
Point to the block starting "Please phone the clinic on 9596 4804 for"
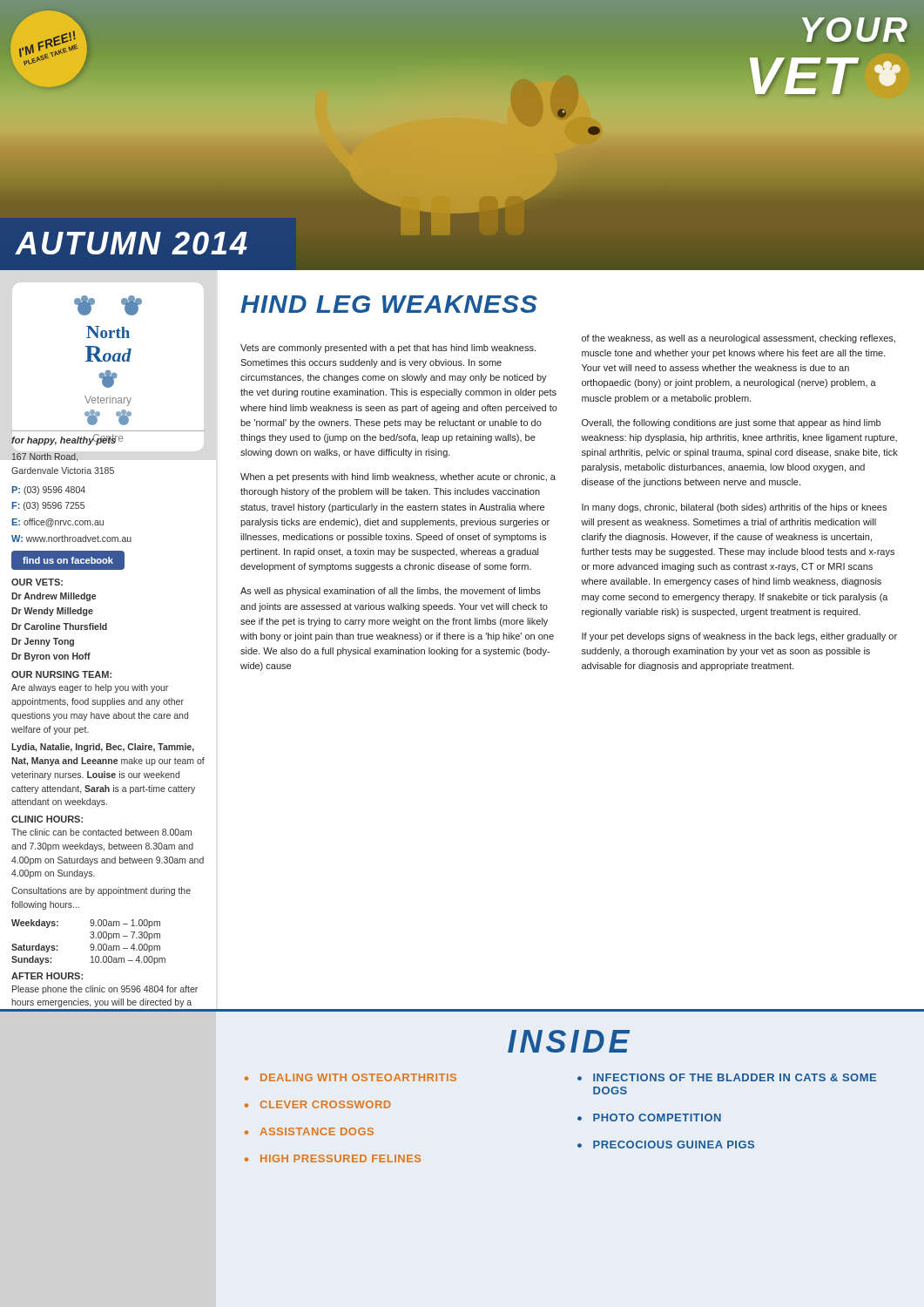pos(105,1009)
